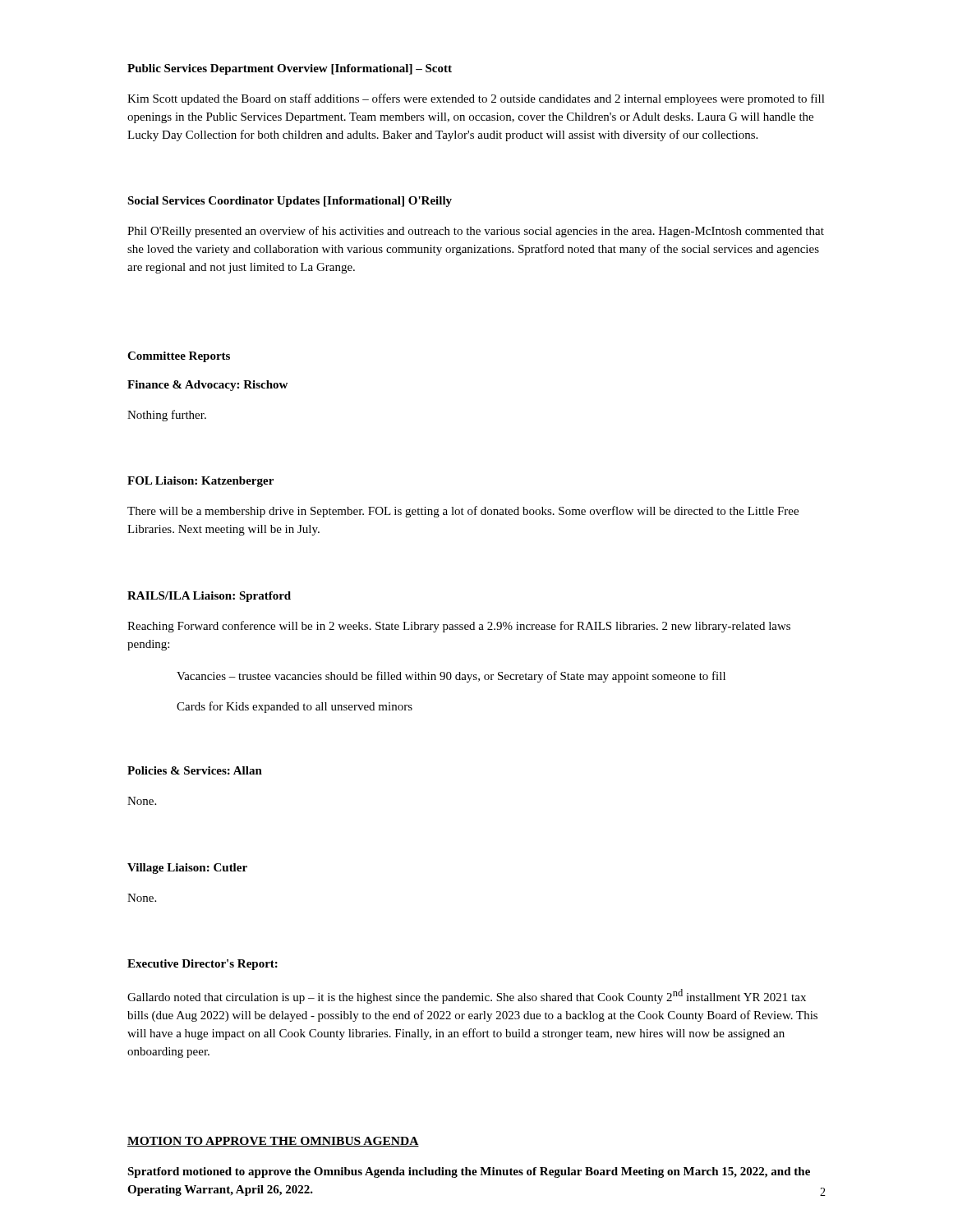The width and height of the screenshot is (953, 1232).
Task: Click on the text block with the text "Kim Scott updated the"
Action: click(x=476, y=117)
